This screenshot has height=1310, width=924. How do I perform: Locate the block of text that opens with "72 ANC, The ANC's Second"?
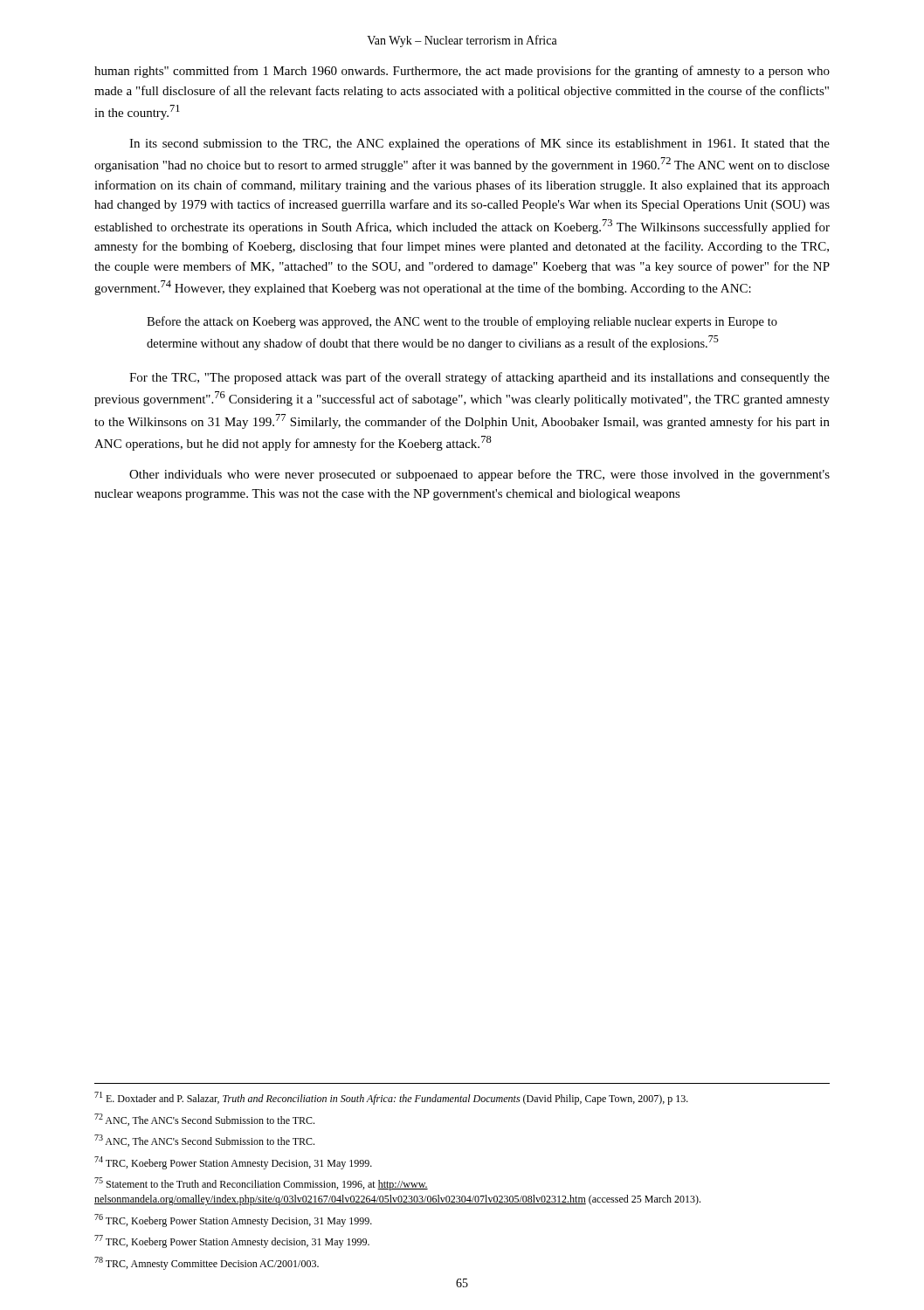pos(204,1120)
